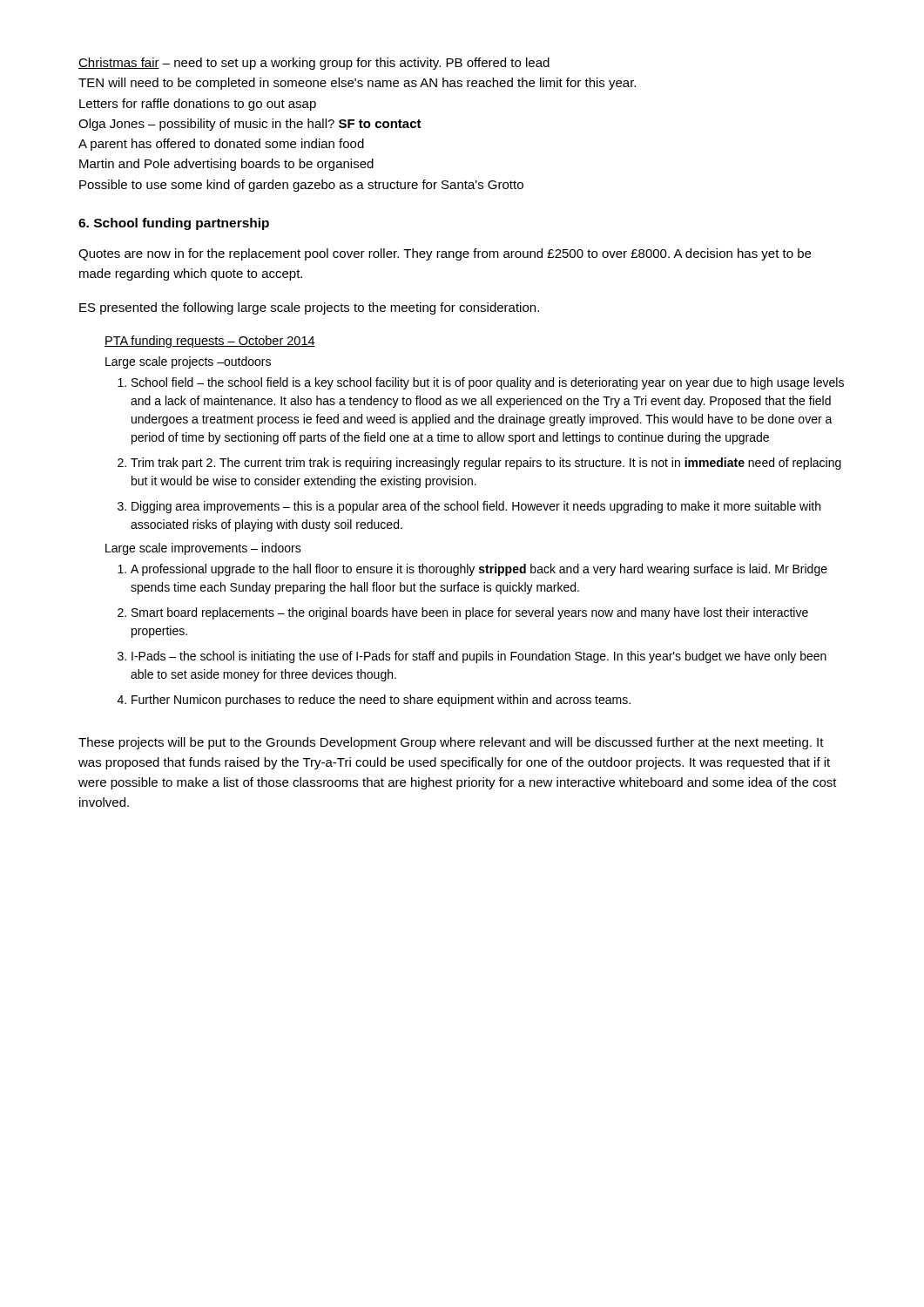Locate the block of text that opens with "Quotes are now in for the"
Viewport: 924px width, 1307px height.
pyautogui.click(x=445, y=263)
